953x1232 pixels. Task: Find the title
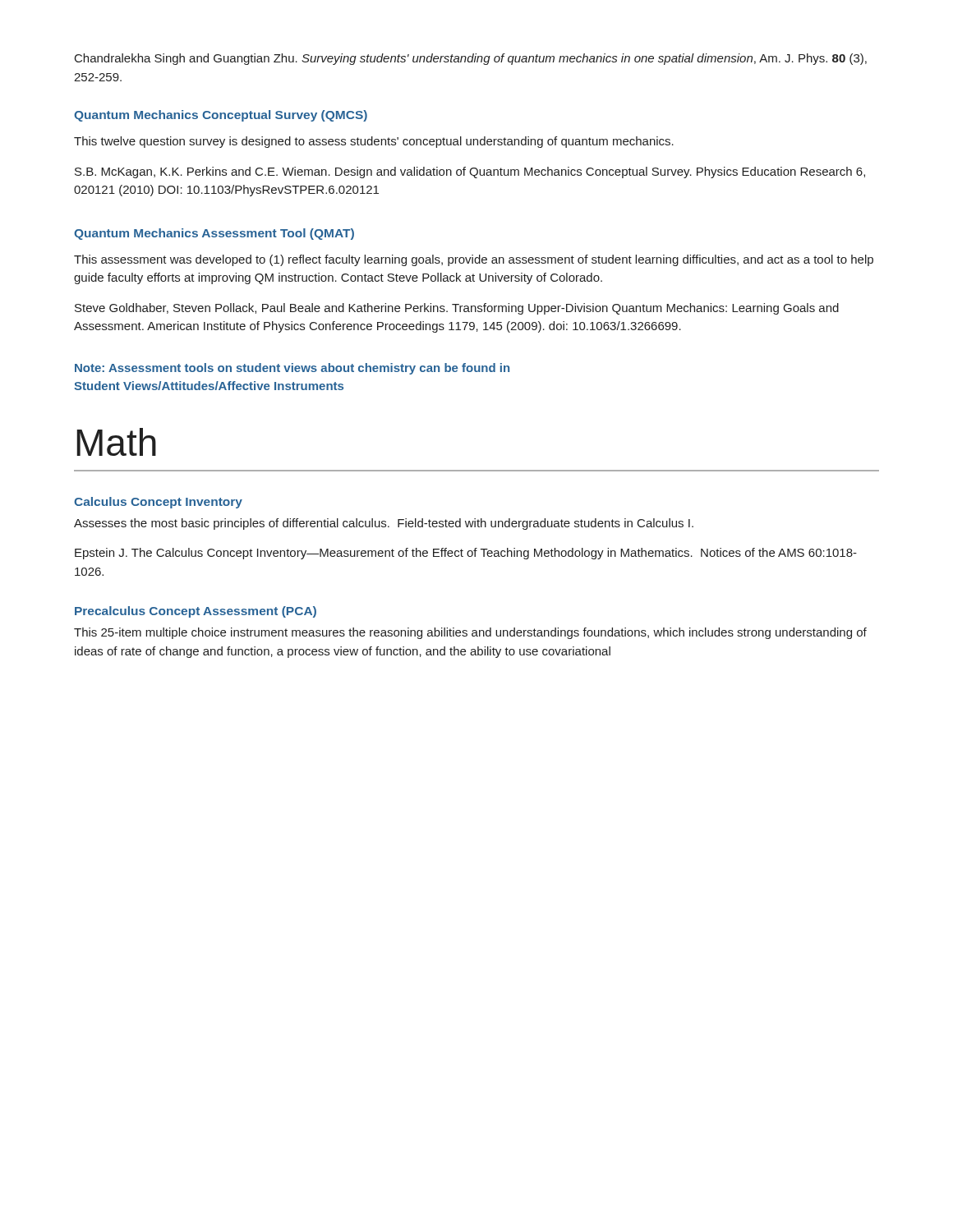[116, 442]
